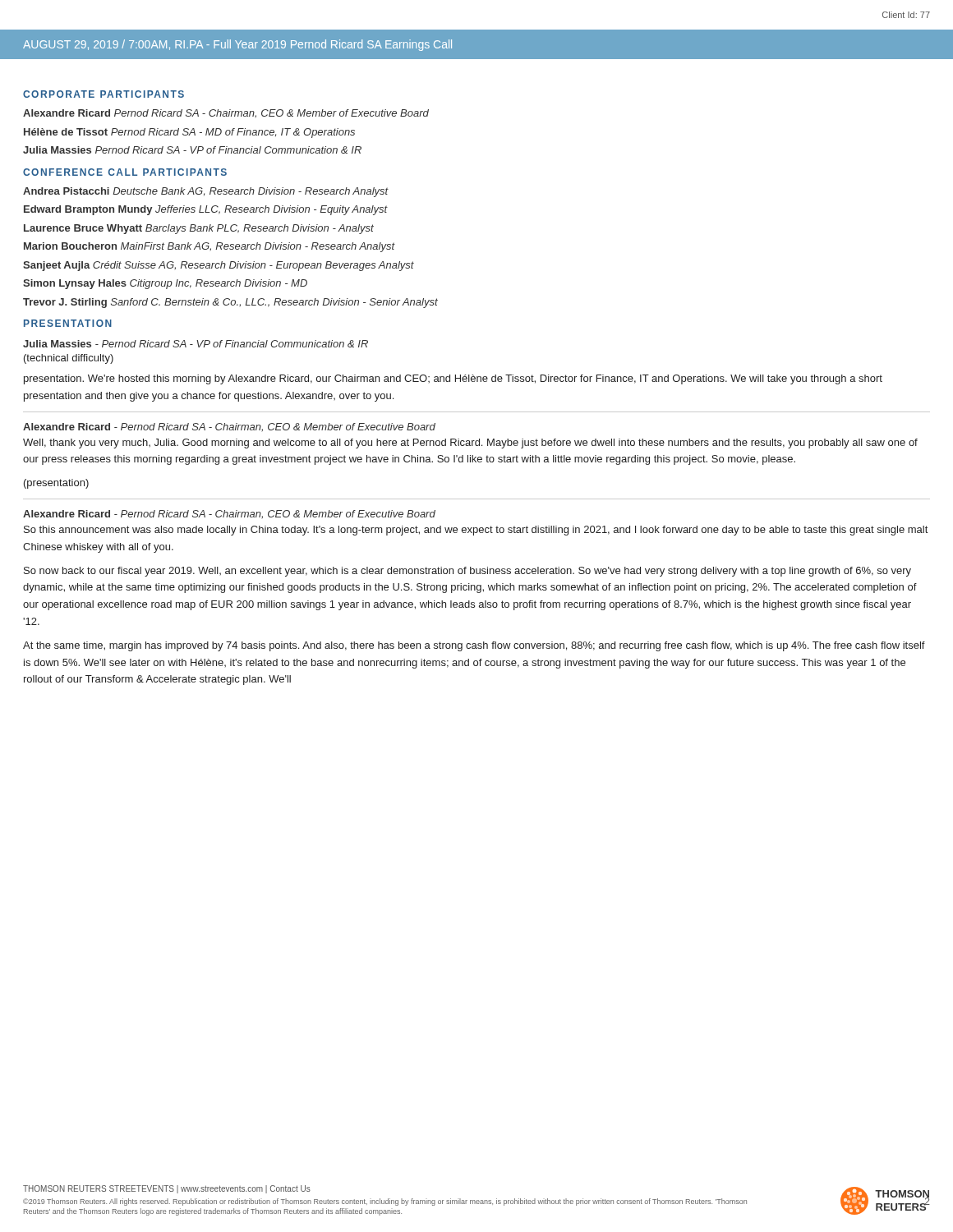Viewport: 953px width, 1232px height.
Task: Locate the block of text that opens with "Well, thank you very"
Action: pos(470,450)
